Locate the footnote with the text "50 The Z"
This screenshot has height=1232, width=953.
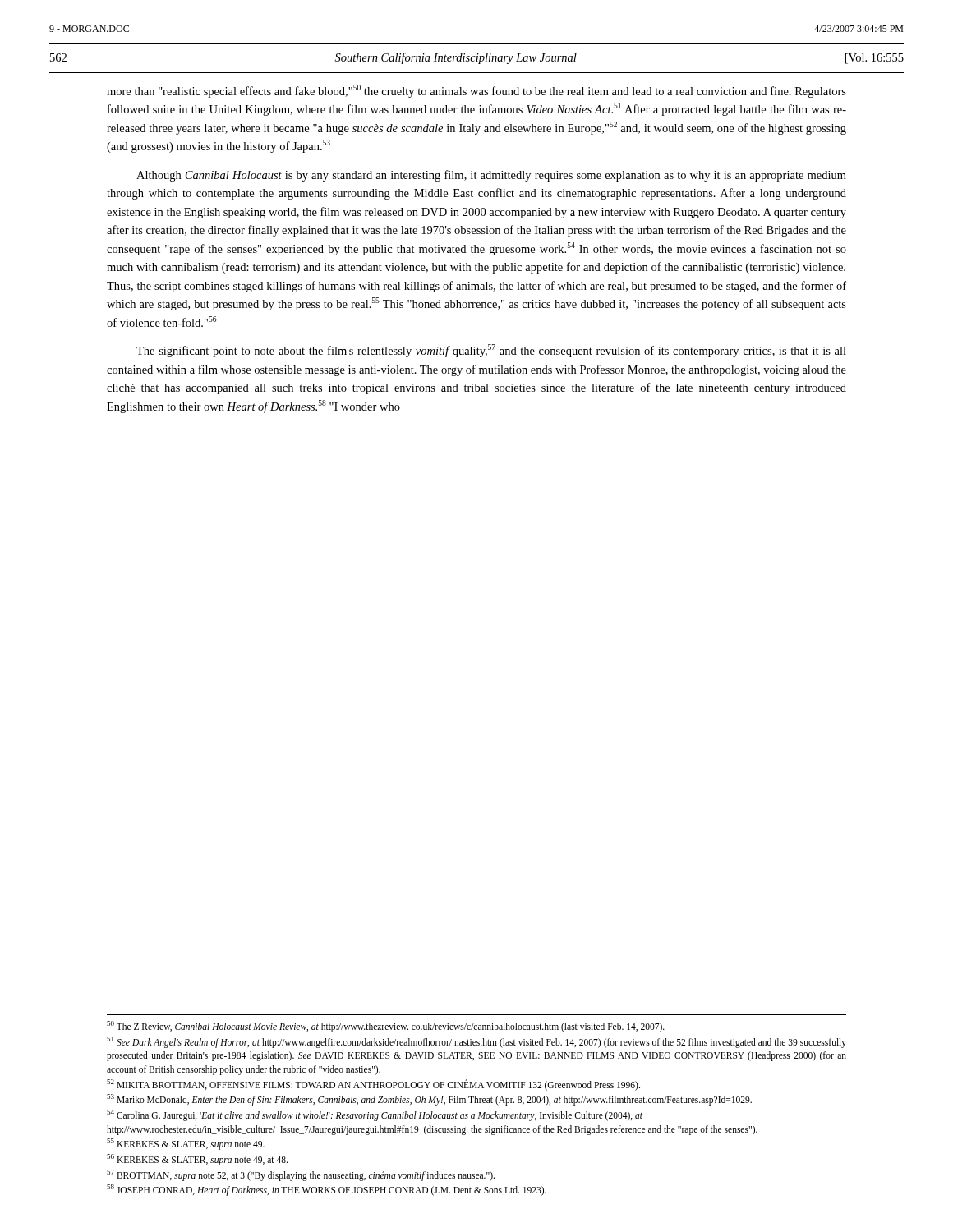click(x=476, y=1027)
